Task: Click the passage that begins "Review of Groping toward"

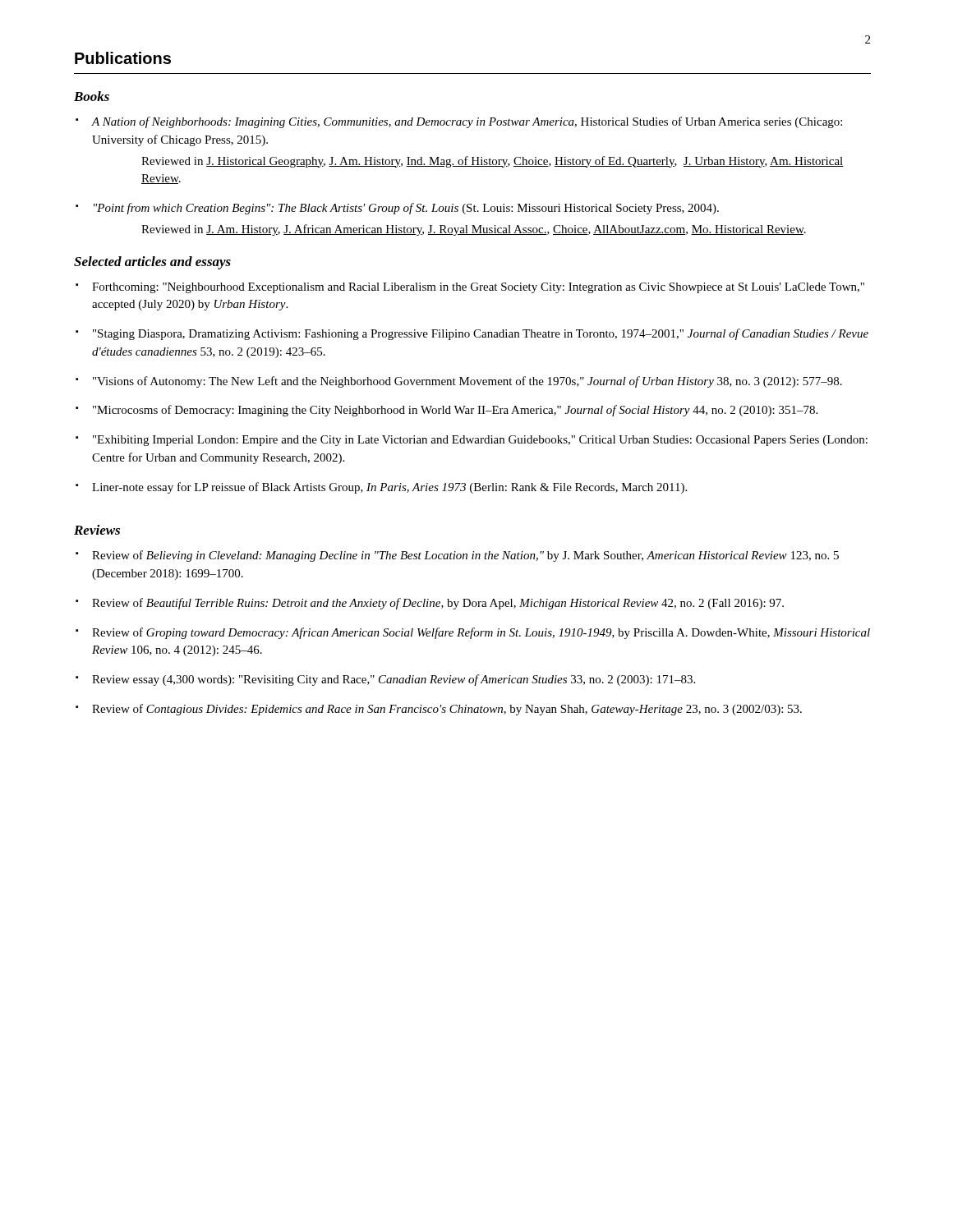Action: [481, 641]
